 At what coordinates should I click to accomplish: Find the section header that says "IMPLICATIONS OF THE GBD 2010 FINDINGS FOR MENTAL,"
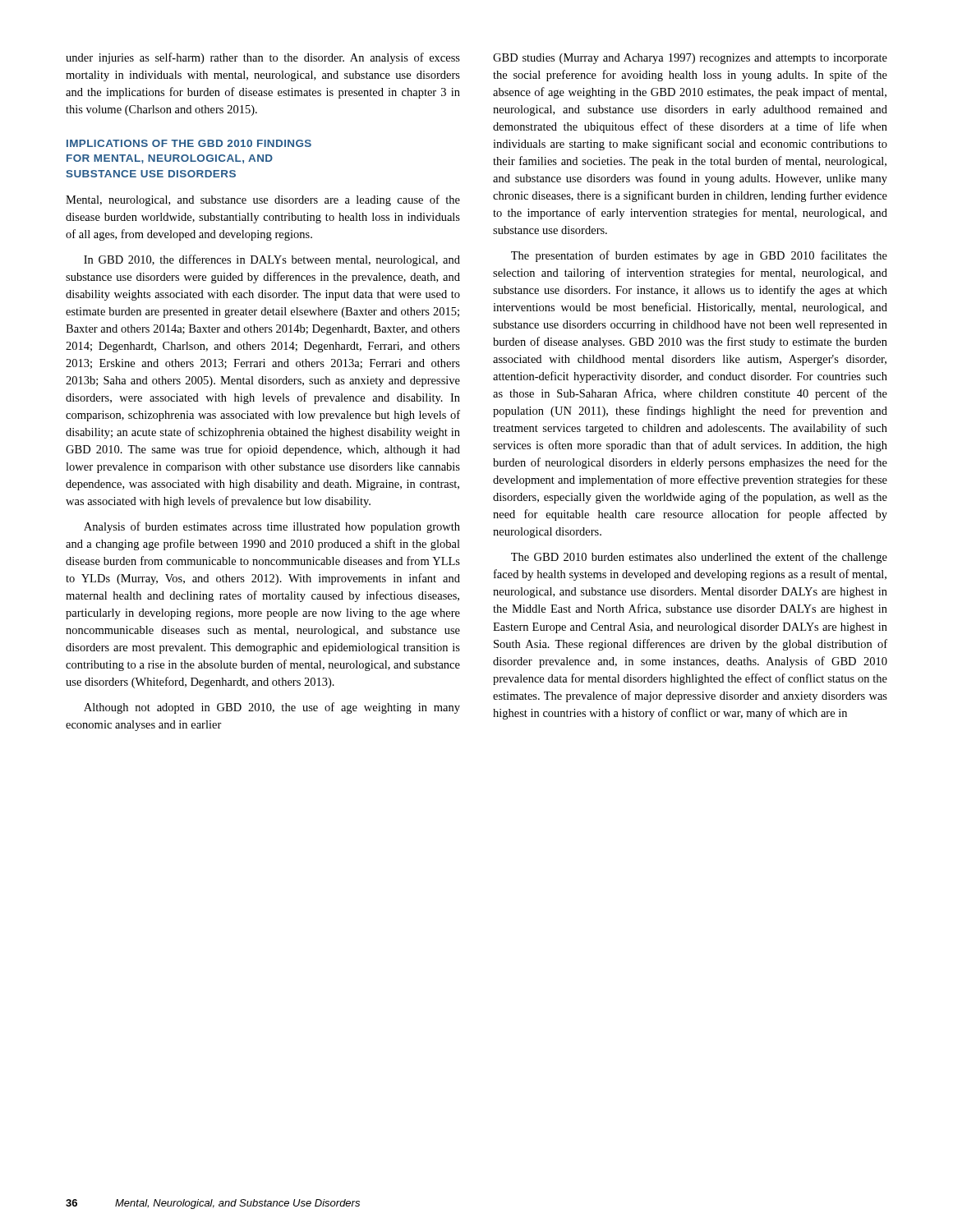click(189, 158)
